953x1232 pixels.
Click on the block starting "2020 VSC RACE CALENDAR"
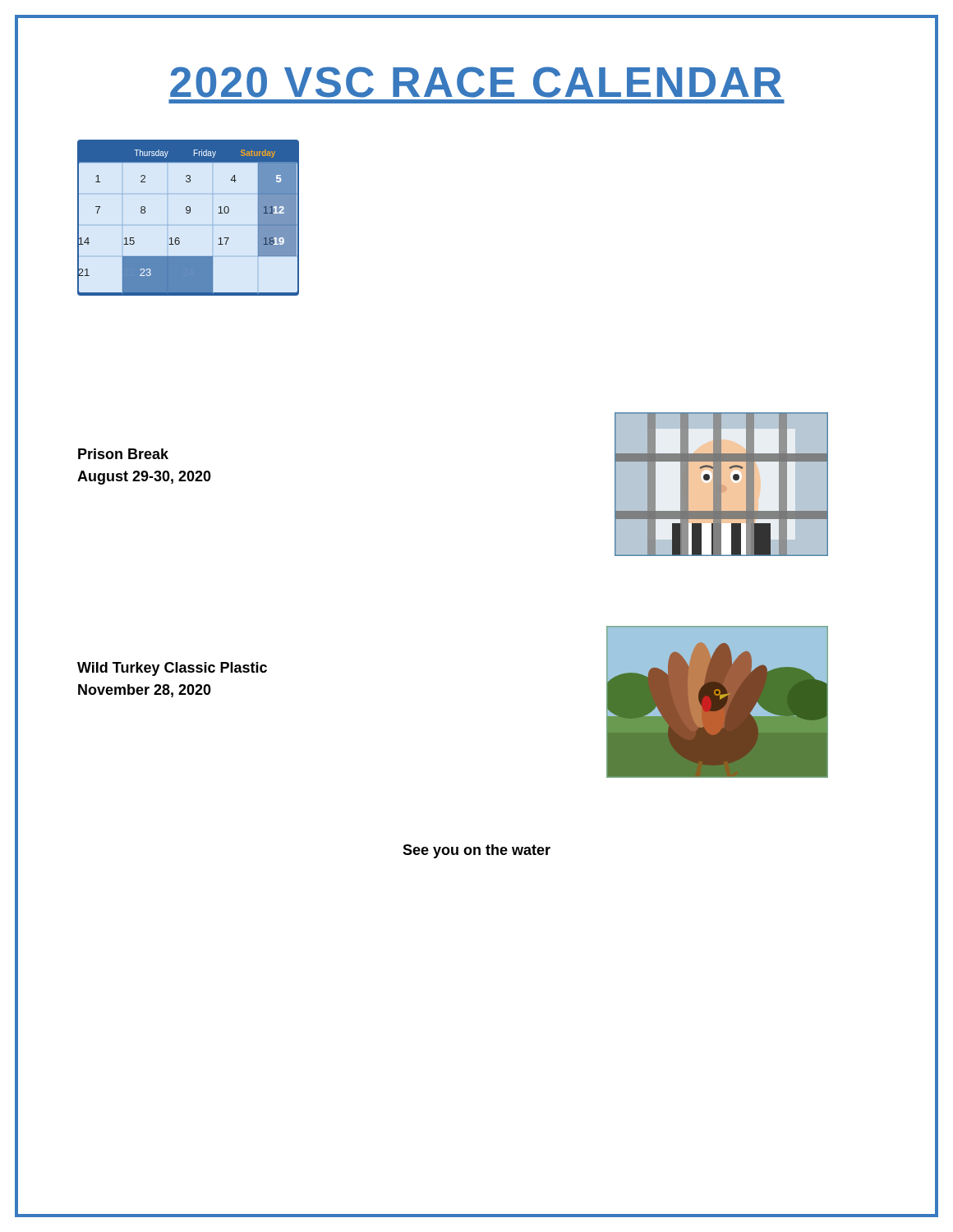(476, 82)
